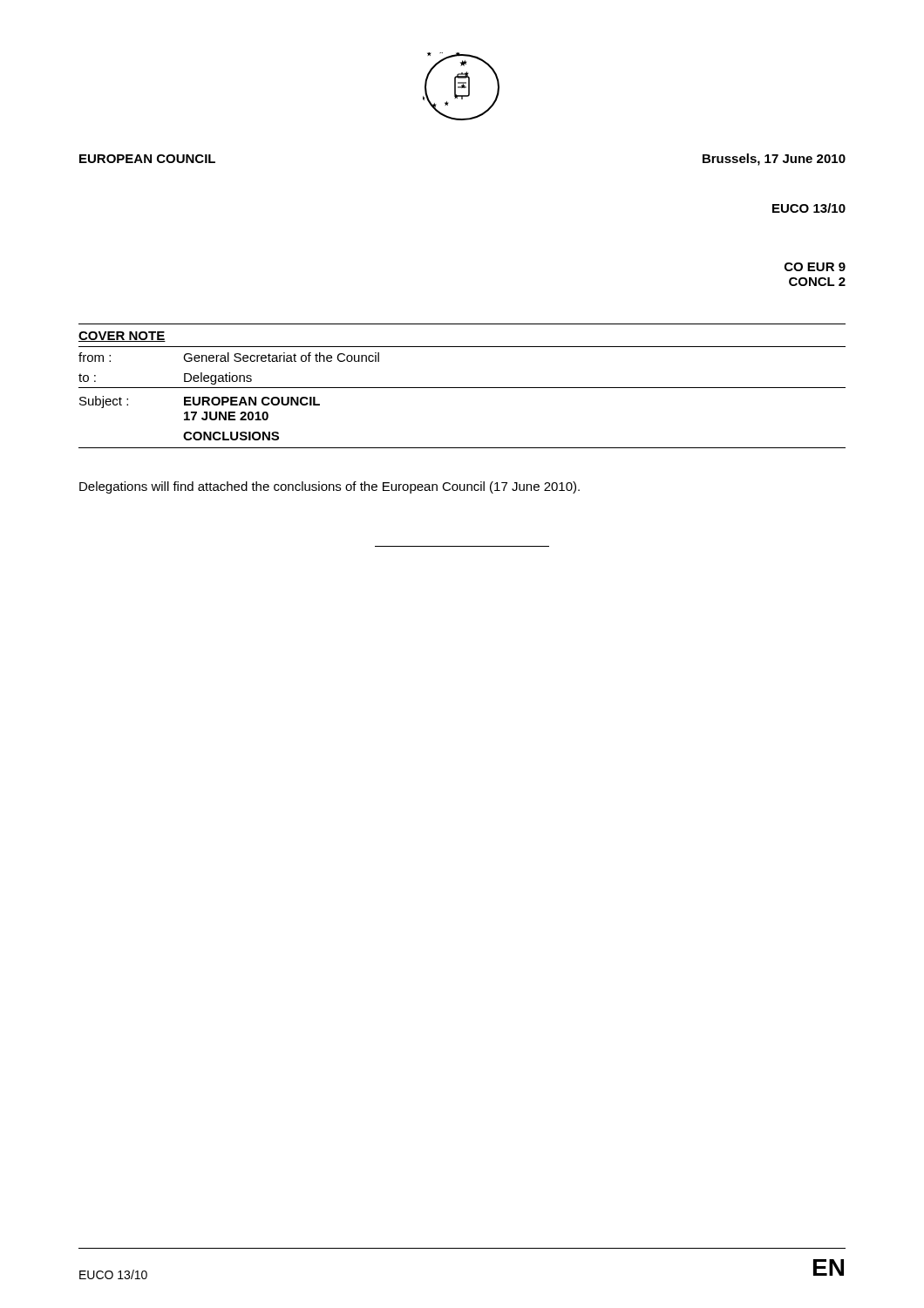This screenshot has height=1308, width=924.
Task: Find the logo
Action: pos(462,88)
